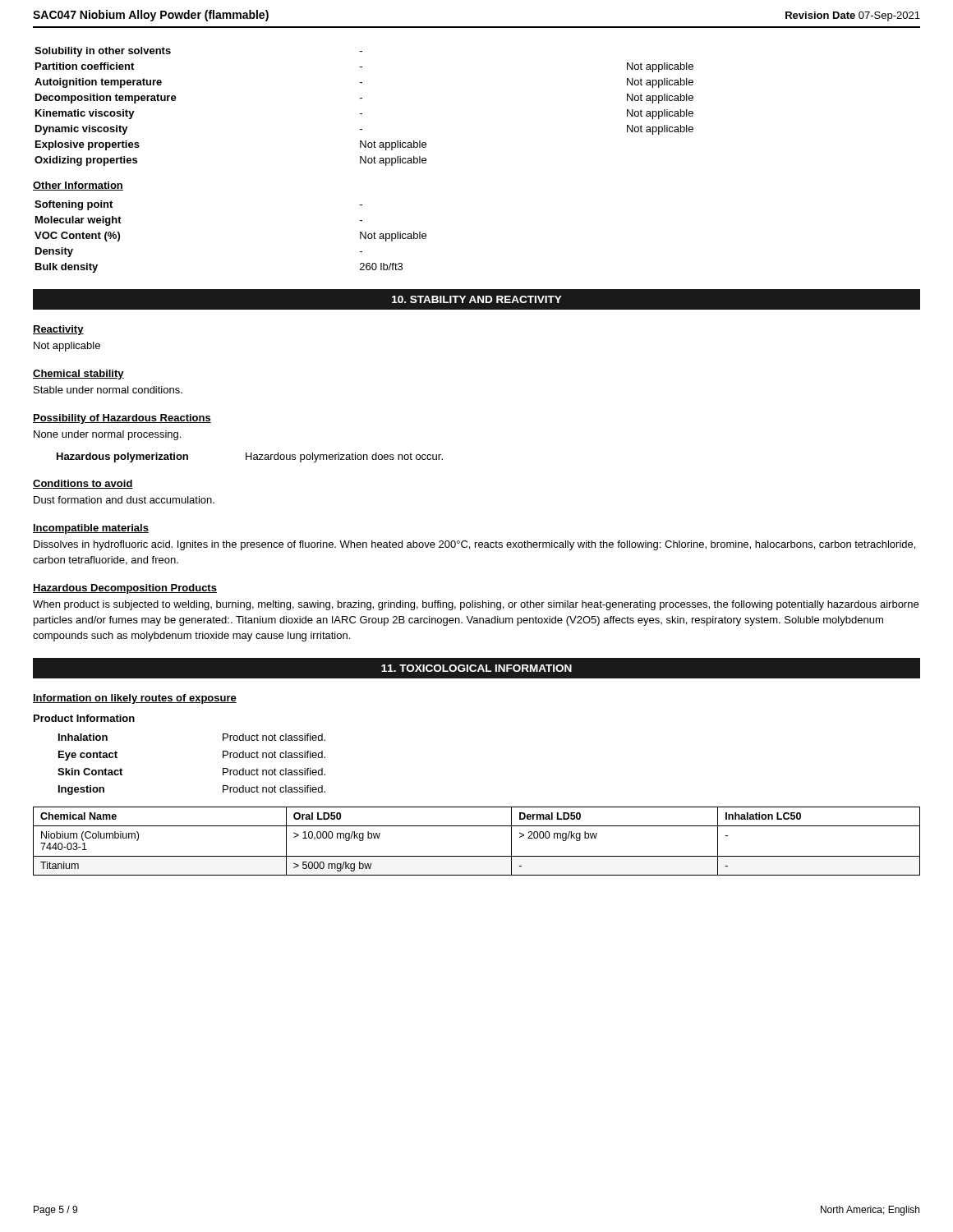953x1232 pixels.
Task: Click on the passage starting "Not applicable"
Action: 67,345
